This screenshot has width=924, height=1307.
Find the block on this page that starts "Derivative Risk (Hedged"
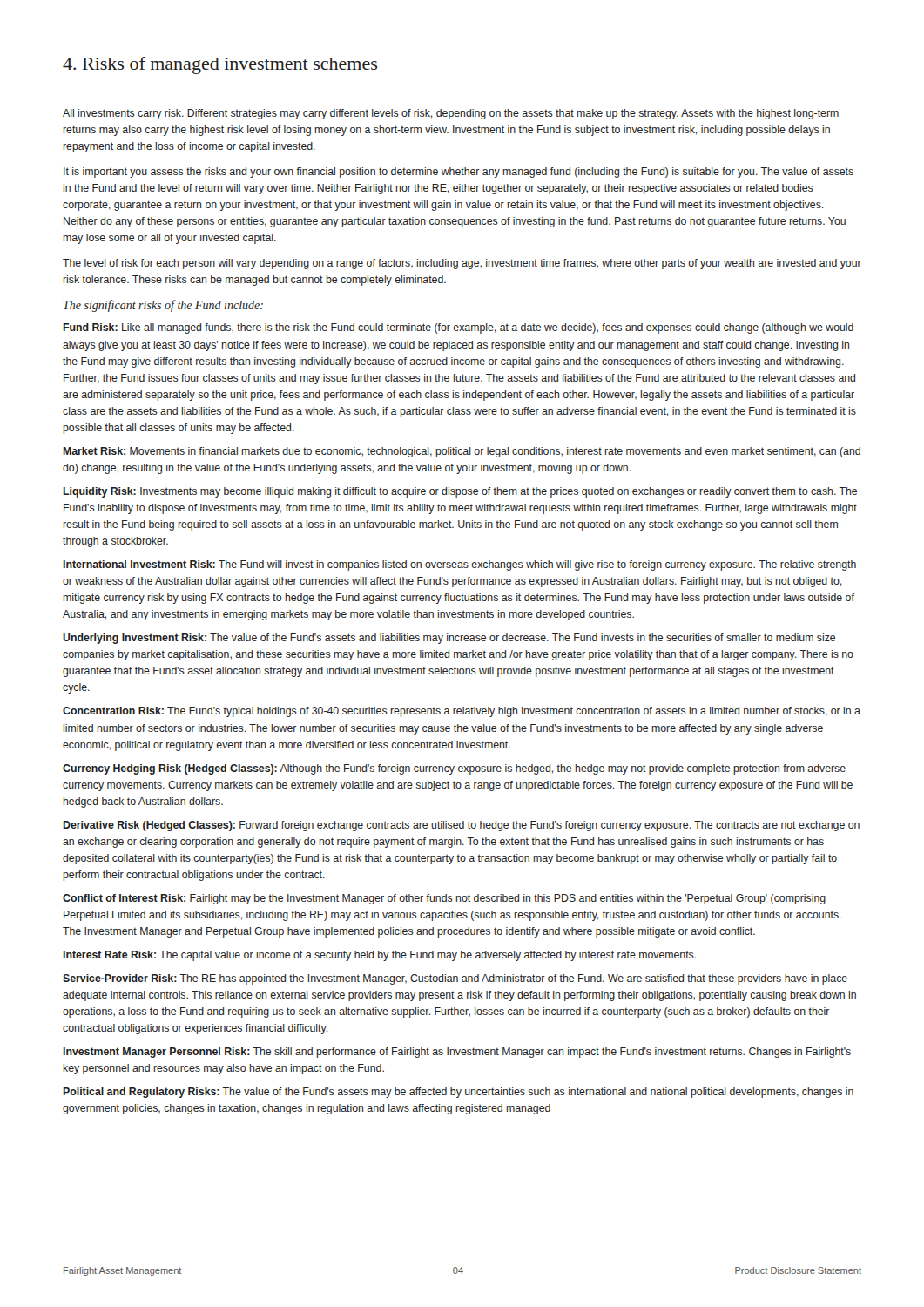(x=461, y=850)
